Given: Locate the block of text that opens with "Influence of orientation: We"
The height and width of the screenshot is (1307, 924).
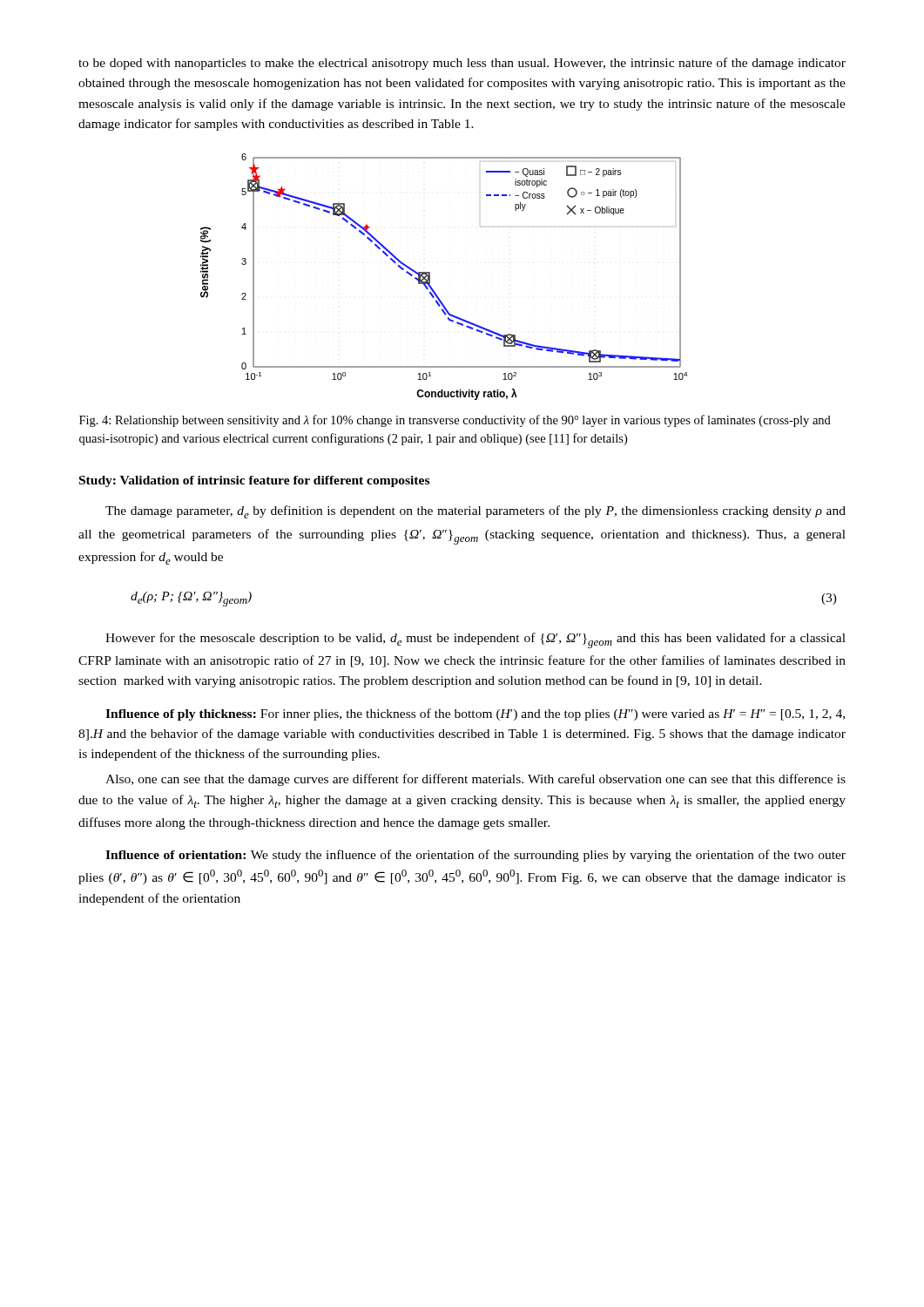Looking at the screenshot, I should pos(462,876).
